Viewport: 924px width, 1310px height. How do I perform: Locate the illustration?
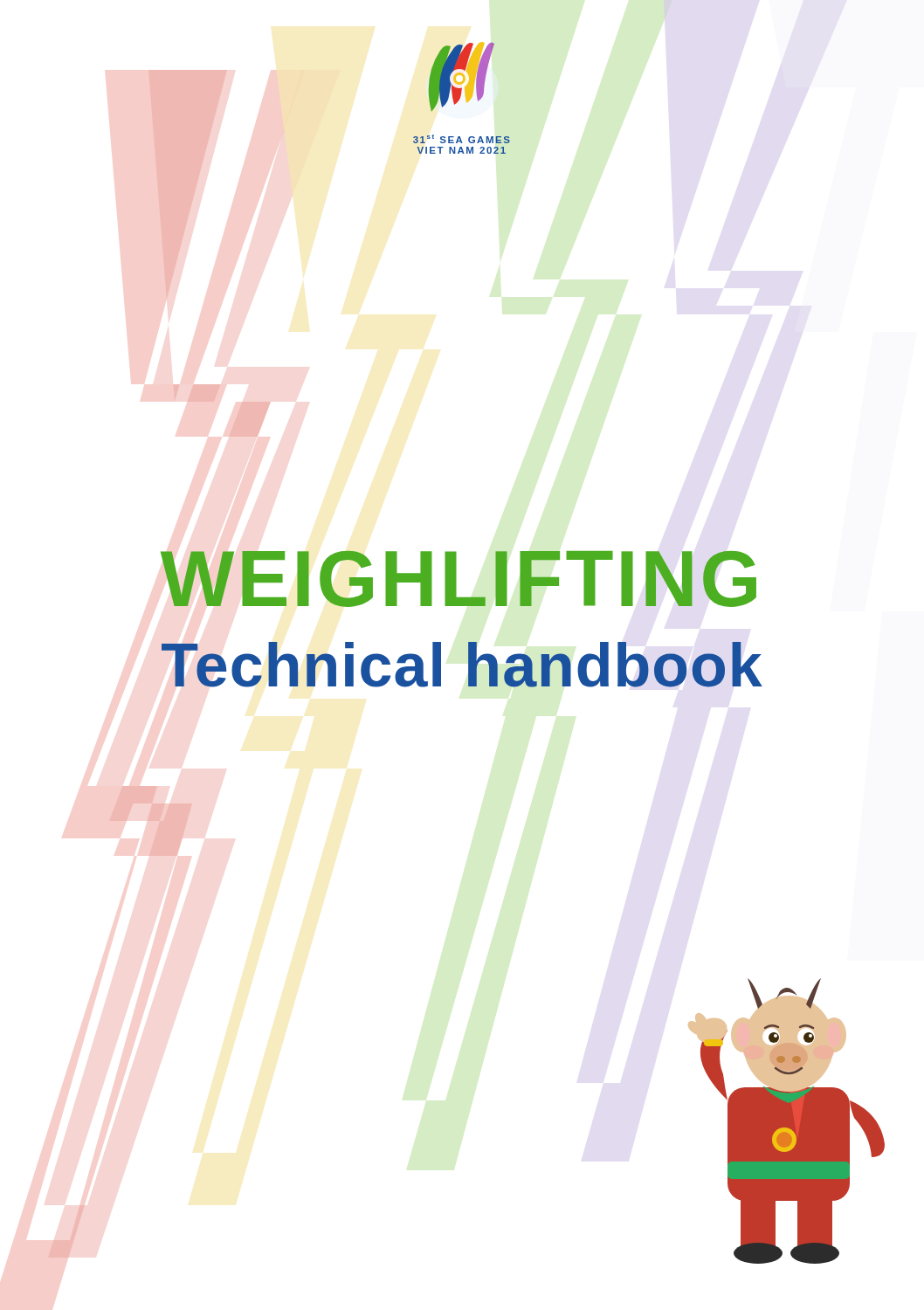[791, 1131]
